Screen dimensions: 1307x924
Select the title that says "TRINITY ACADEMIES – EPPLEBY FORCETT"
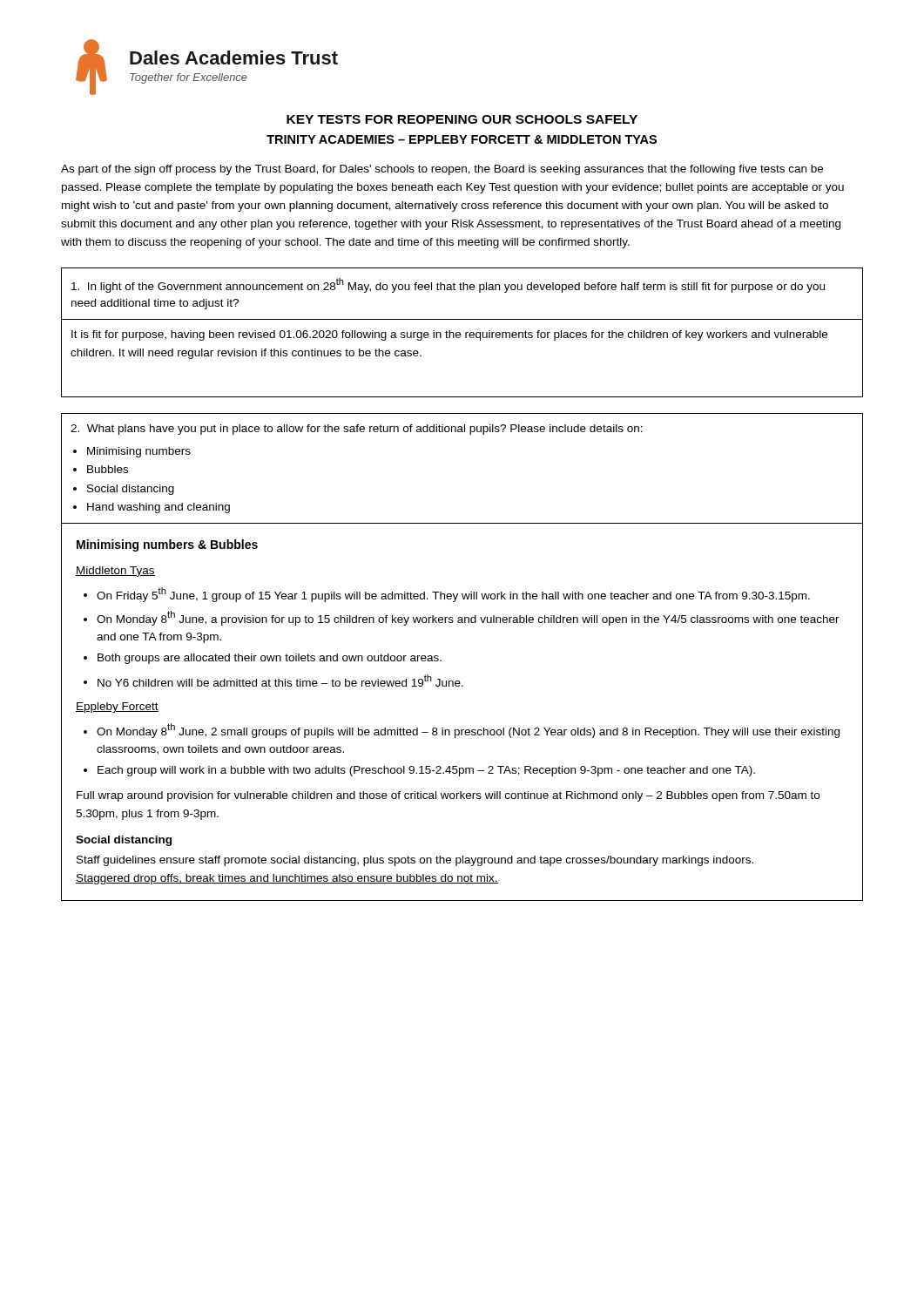(x=462, y=139)
